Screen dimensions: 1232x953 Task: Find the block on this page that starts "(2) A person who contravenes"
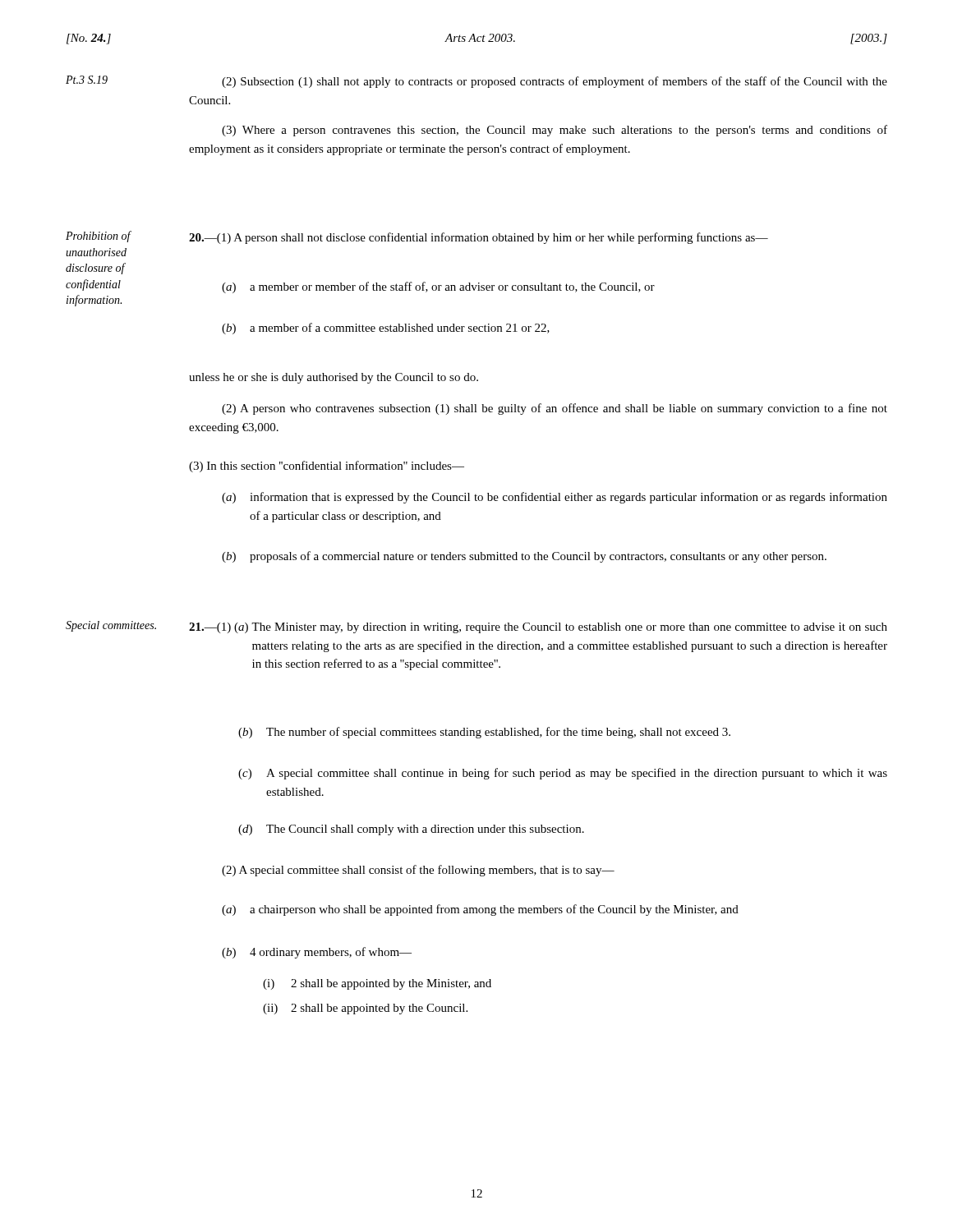pyautogui.click(x=538, y=418)
